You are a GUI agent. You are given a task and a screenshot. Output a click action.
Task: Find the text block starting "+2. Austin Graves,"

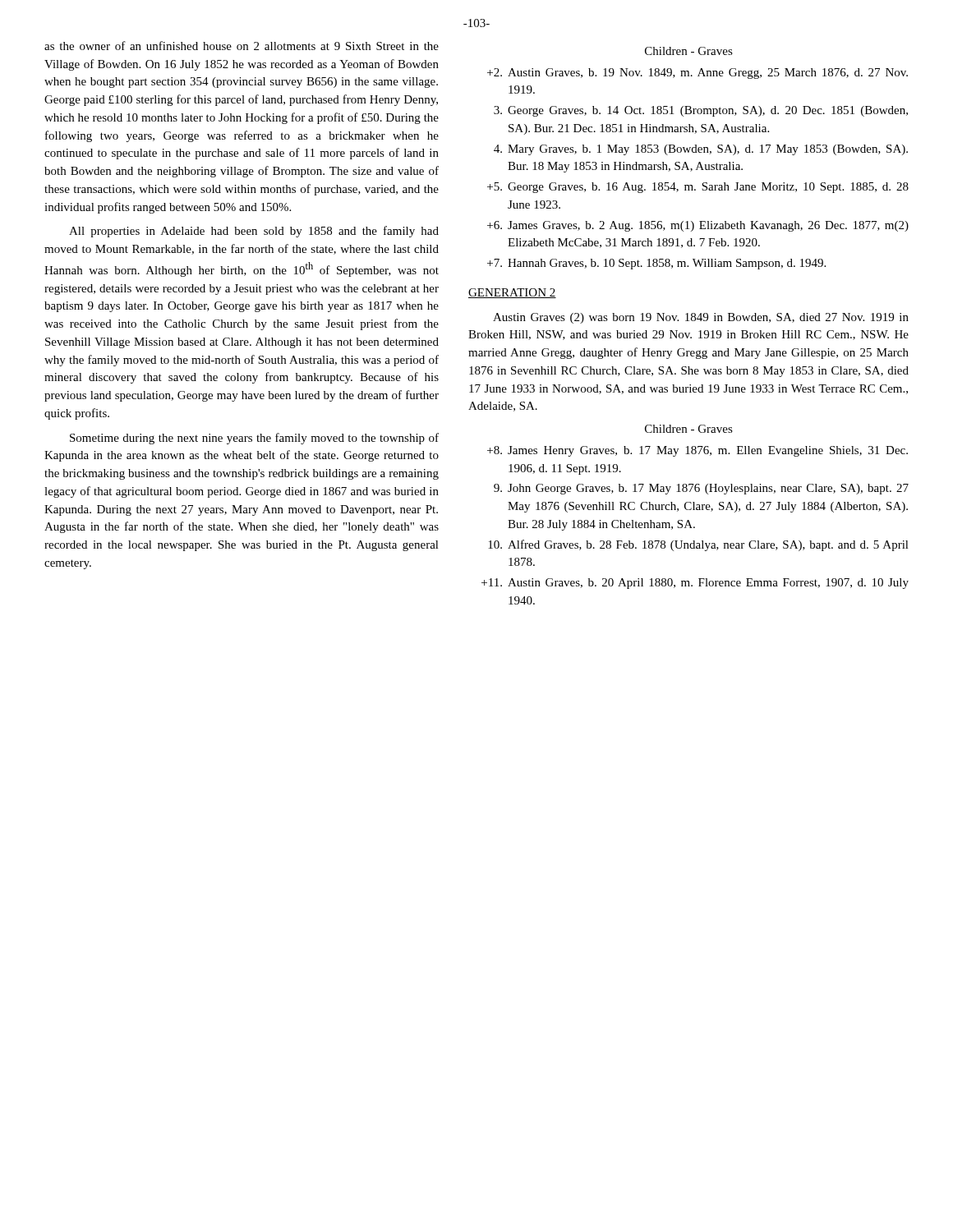(x=688, y=82)
